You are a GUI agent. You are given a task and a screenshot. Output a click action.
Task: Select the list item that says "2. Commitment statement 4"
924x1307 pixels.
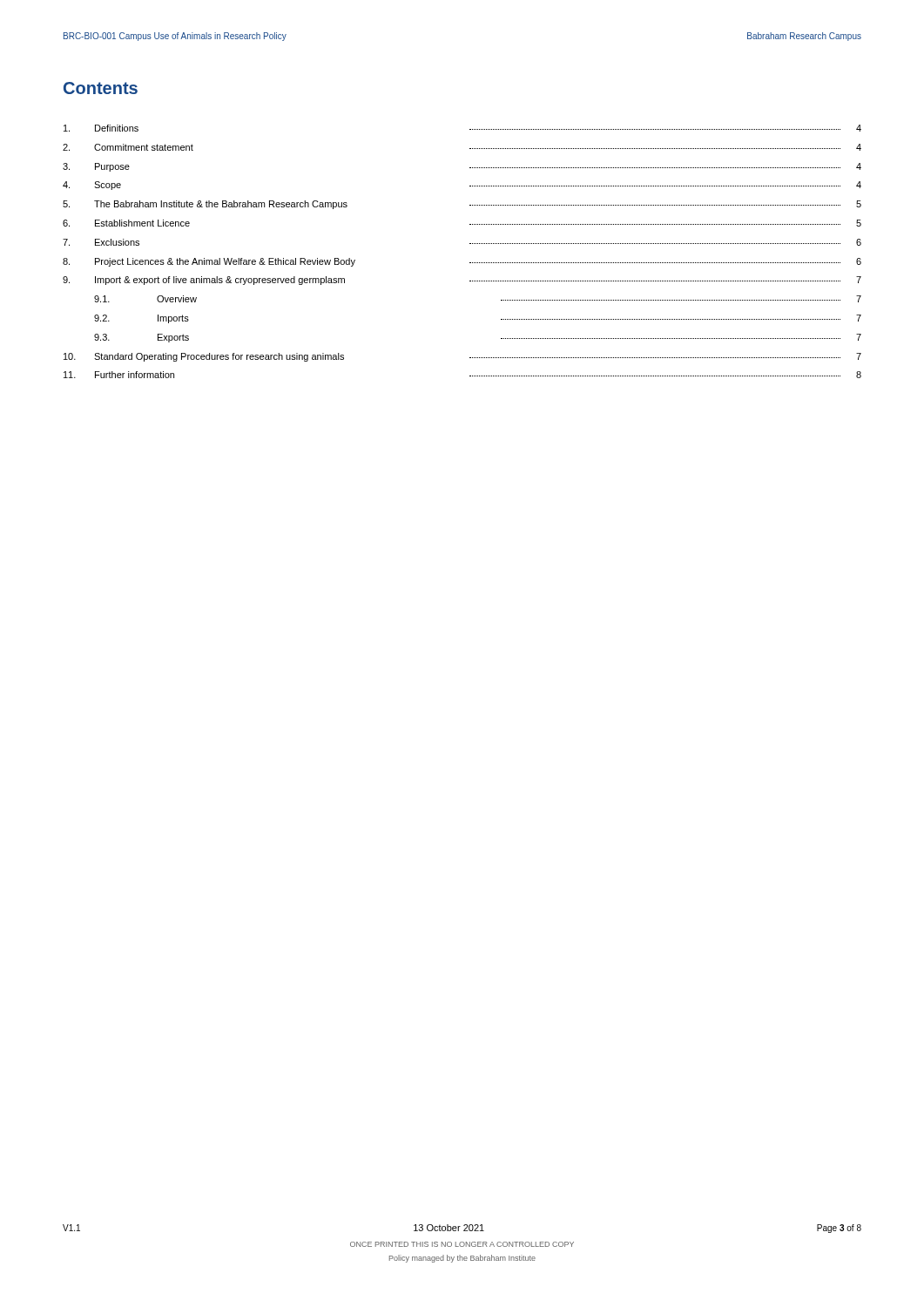point(462,148)
